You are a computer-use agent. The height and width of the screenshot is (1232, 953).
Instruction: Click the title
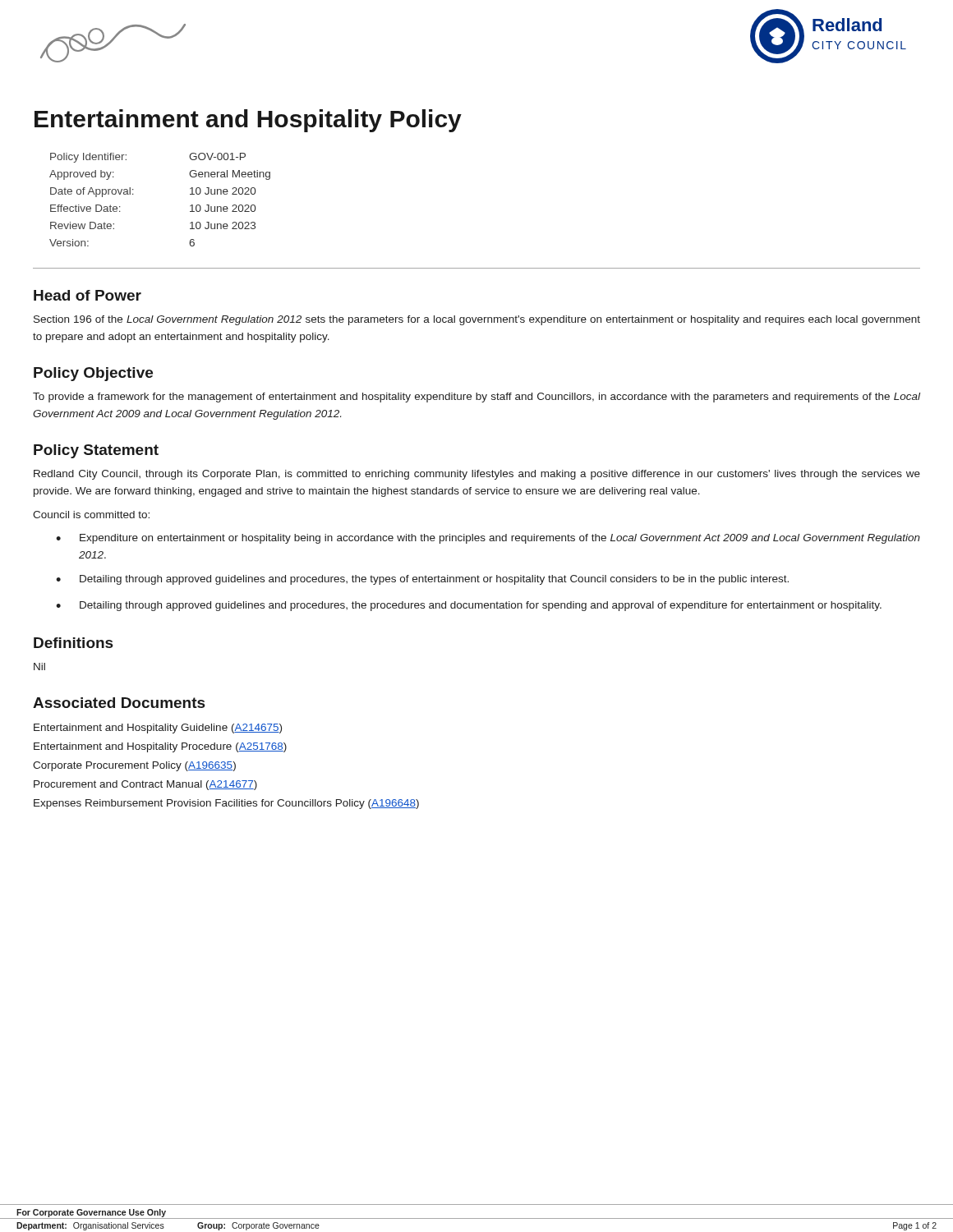click(247, 119)
